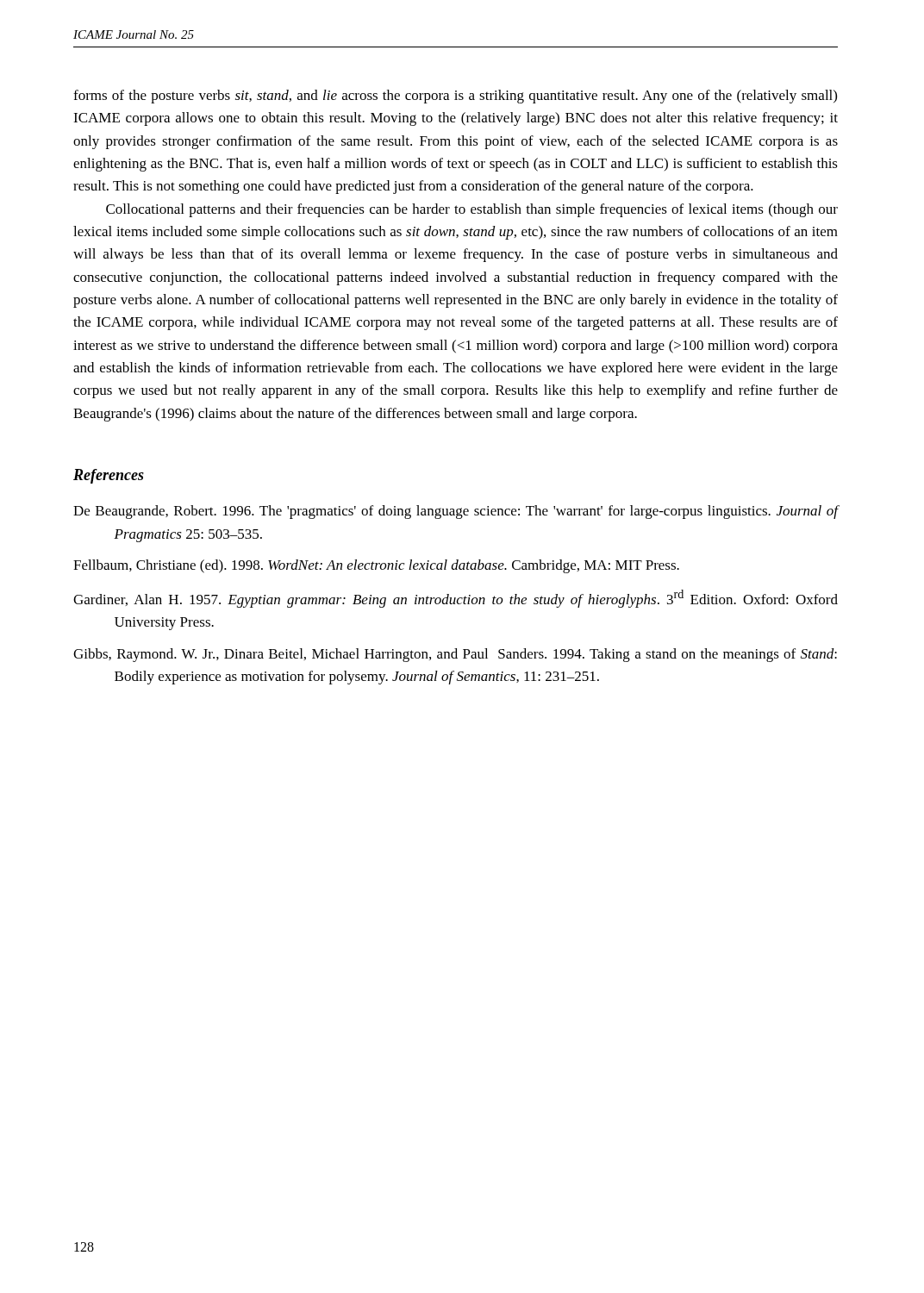
Task: Navigate to the region starting "Collocational patterns and their frequencies can"
Action: 456,312
